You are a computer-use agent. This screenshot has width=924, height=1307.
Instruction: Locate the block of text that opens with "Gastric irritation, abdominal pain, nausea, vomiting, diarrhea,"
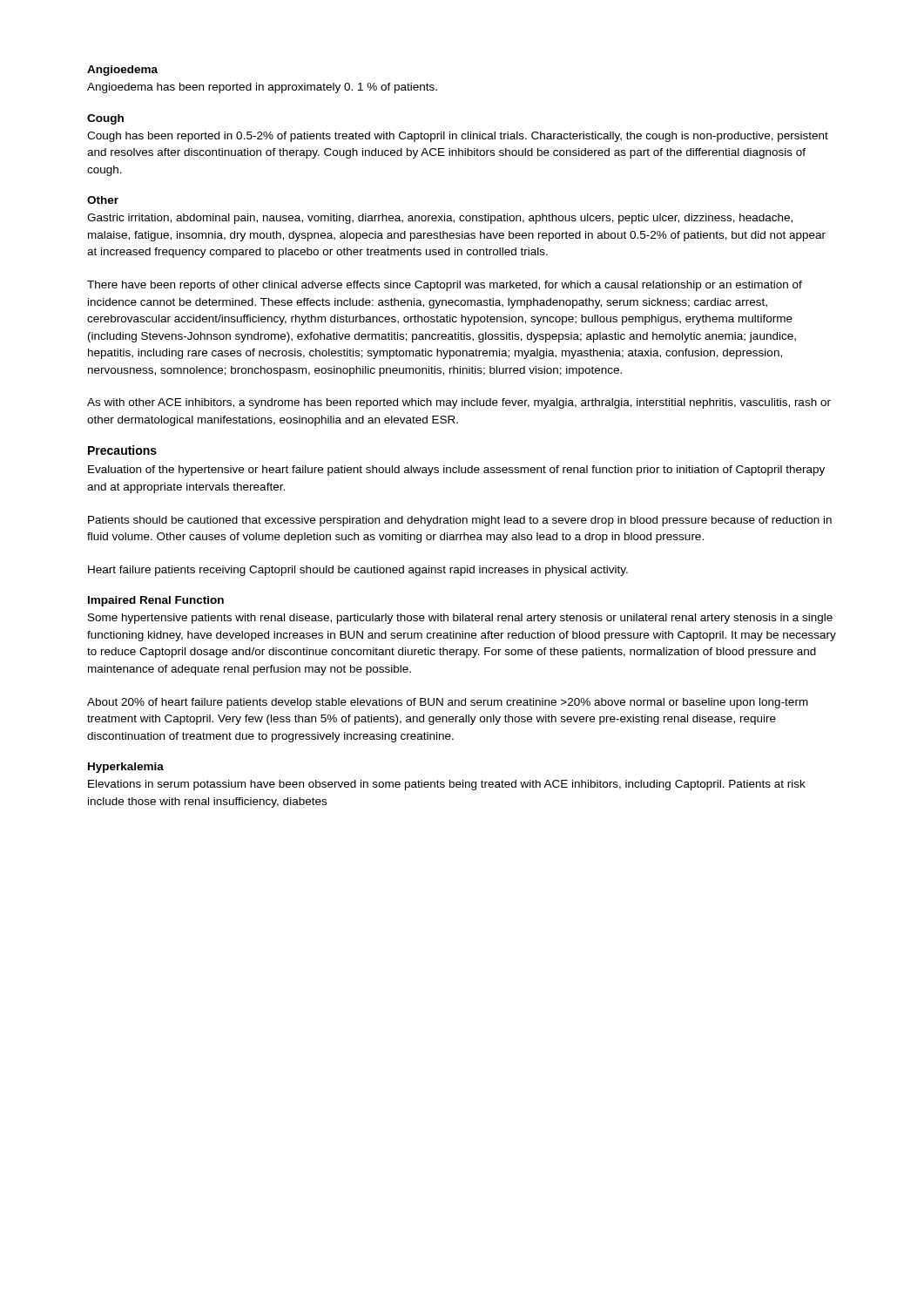pyautogui.click(x=456, y=235)
